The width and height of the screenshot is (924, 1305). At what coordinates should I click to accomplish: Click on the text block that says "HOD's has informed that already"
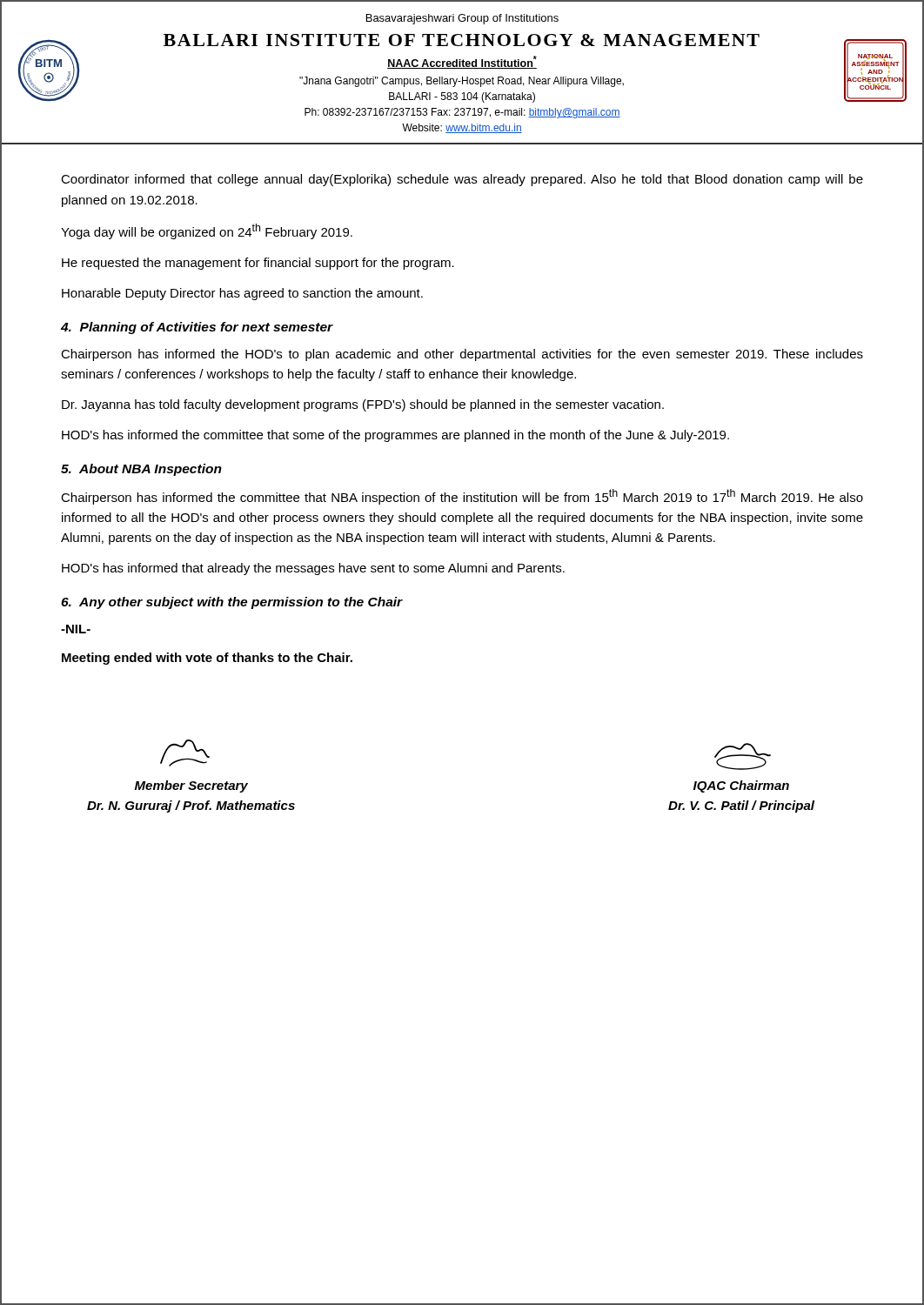(313, 568)
